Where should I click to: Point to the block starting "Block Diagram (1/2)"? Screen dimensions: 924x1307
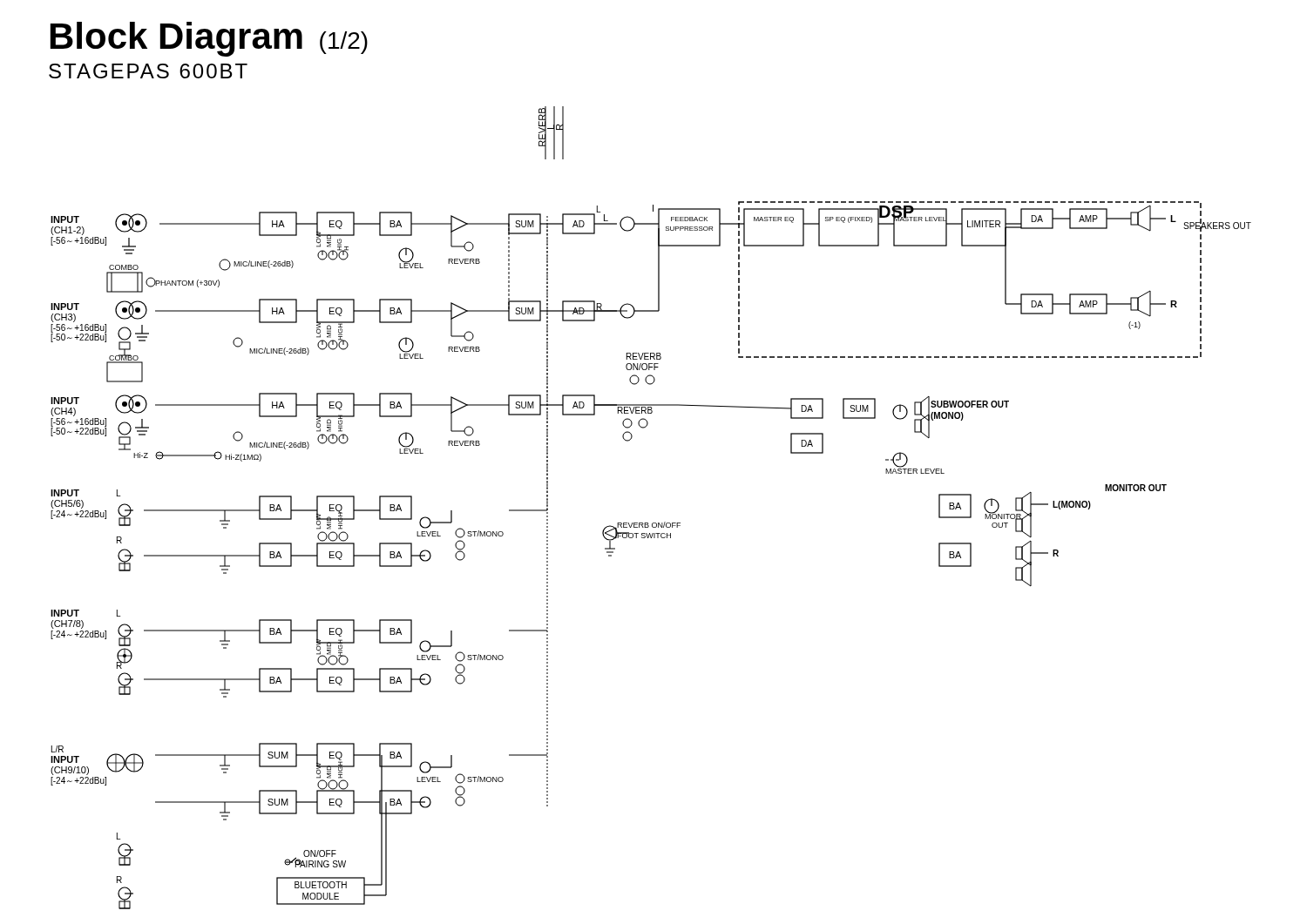coord(208,36)
